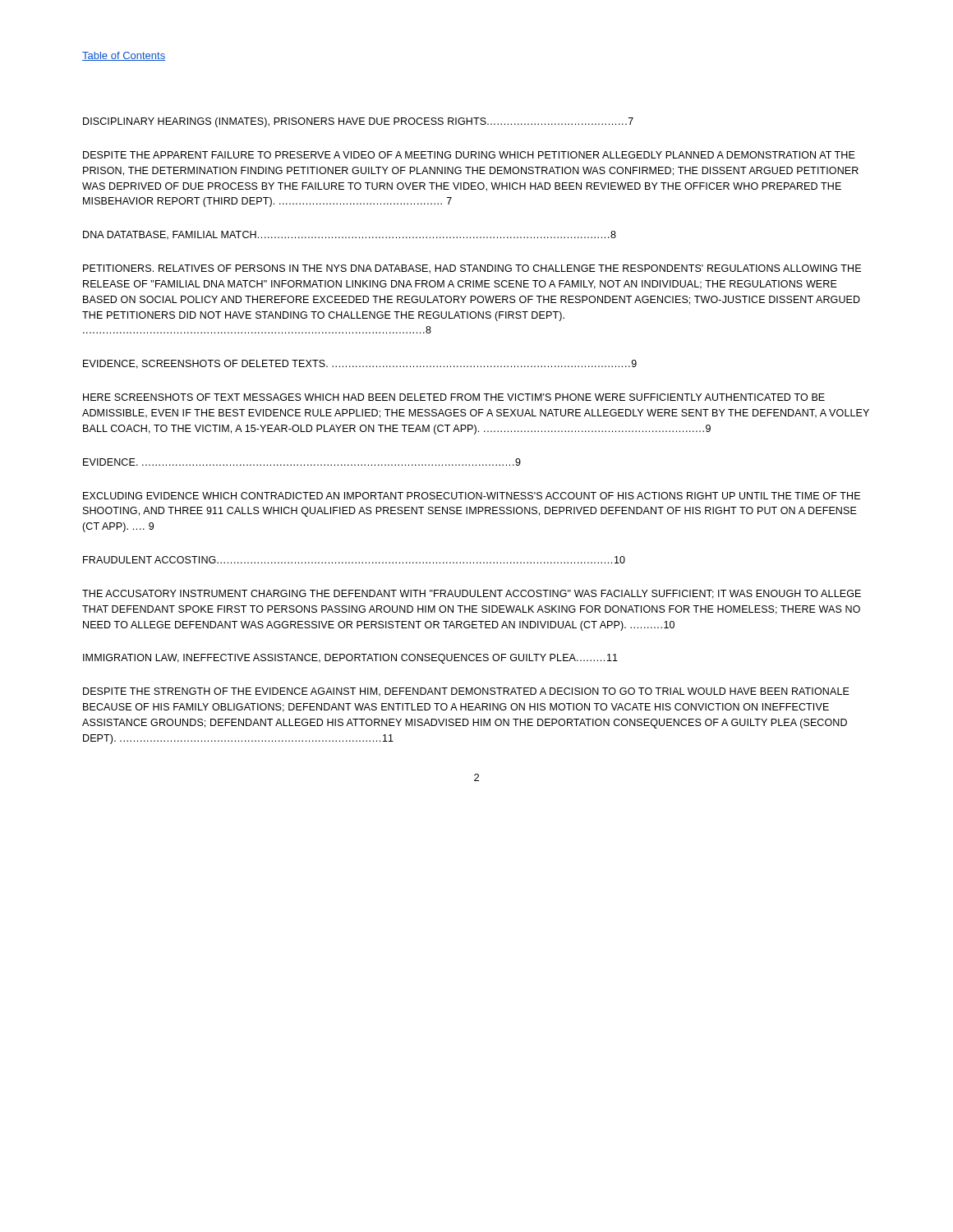The width and height of the screenshot is (953, 1232).
Task: Select the list item with the text "IMMIGRATION LAW, INEFFECTIVE ASSISTANCE,"
Action: point(350,658)
